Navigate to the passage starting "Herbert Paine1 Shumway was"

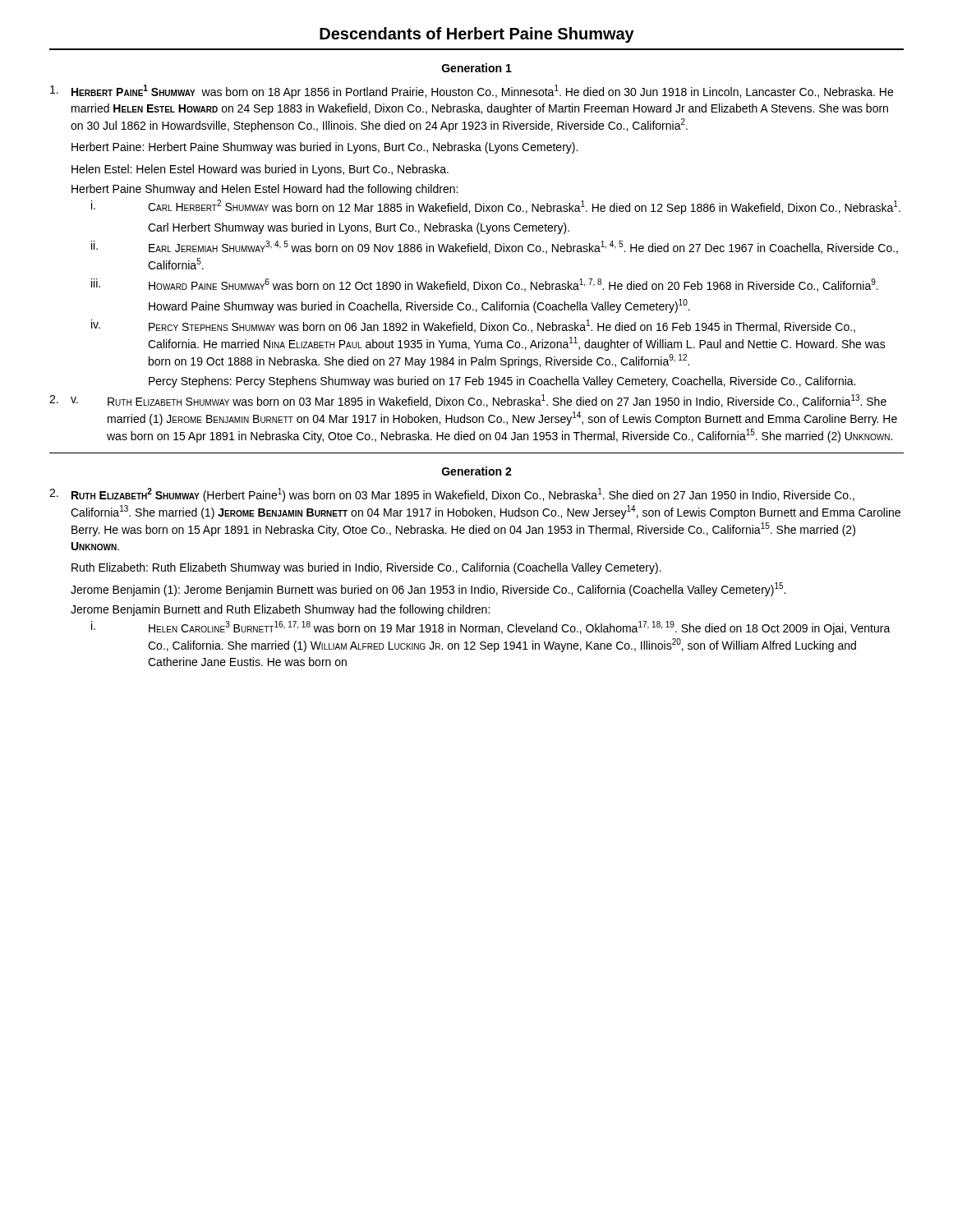[476, 108]
